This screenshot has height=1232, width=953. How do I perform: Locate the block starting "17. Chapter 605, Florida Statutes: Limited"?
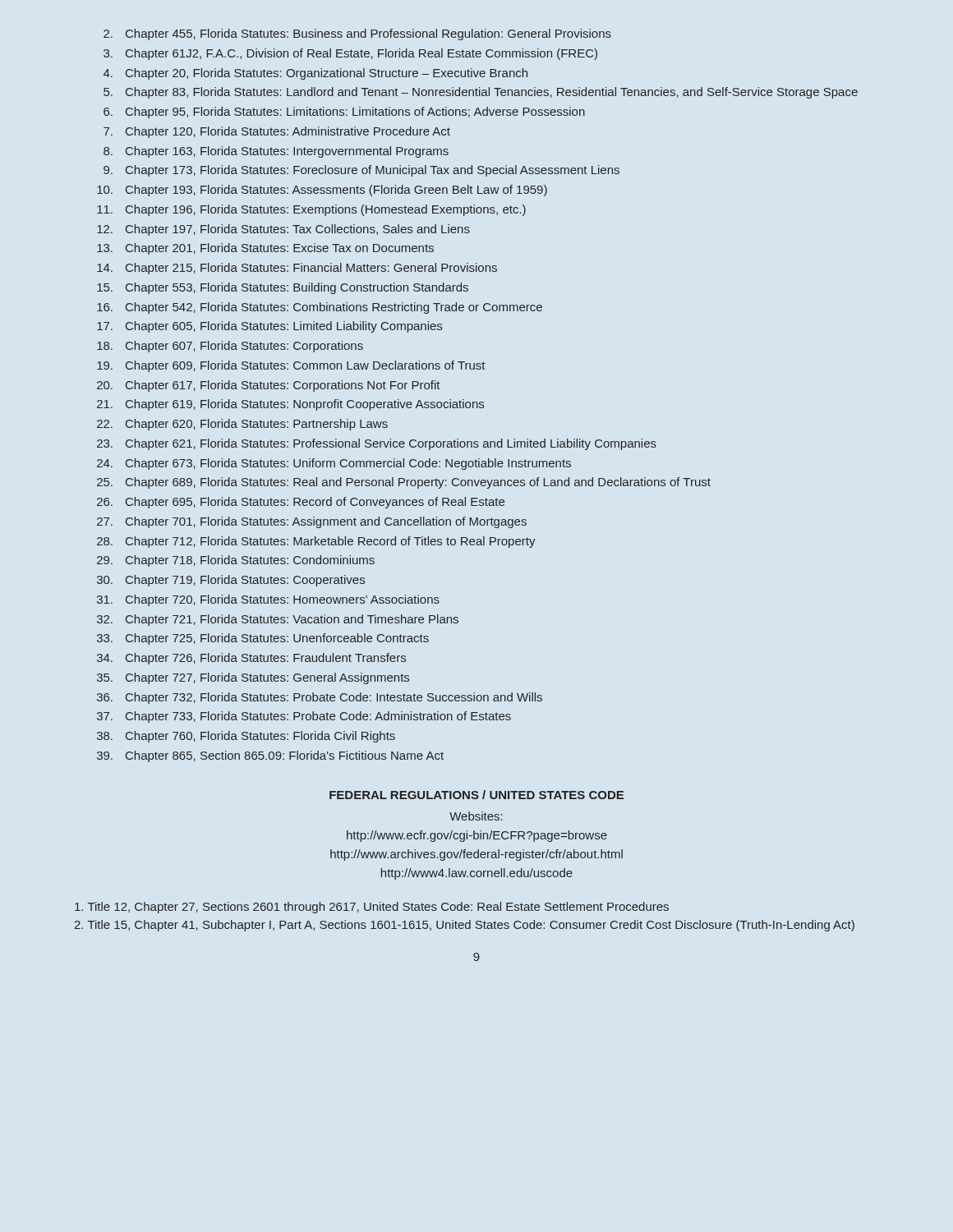point(269,327)
